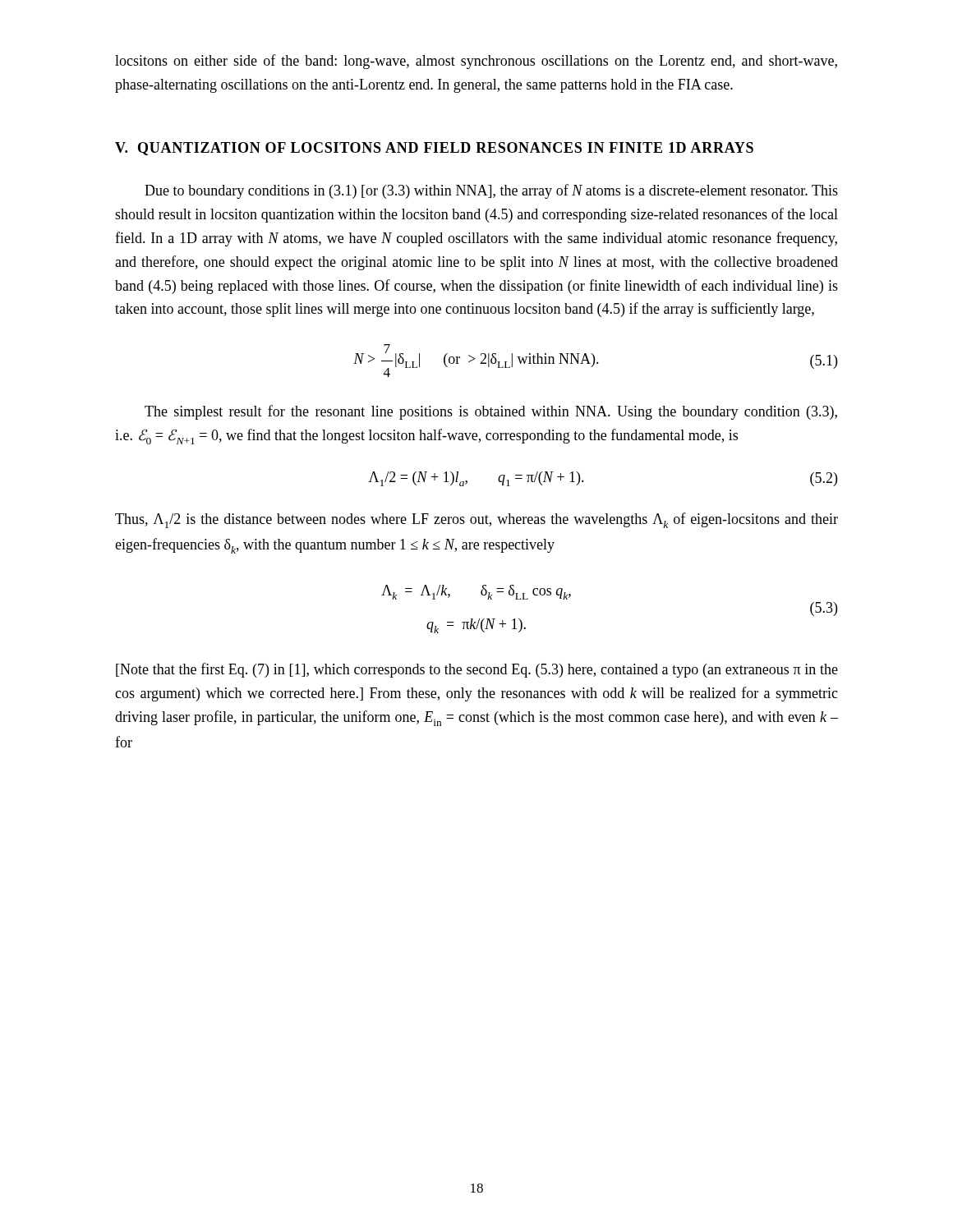Locate the block of text that opens with "Thus, Λ1/2 is the distance between nodes"
Image resolution: width=953 pixels, height=1232 pixels.
(x=476, y=533)
